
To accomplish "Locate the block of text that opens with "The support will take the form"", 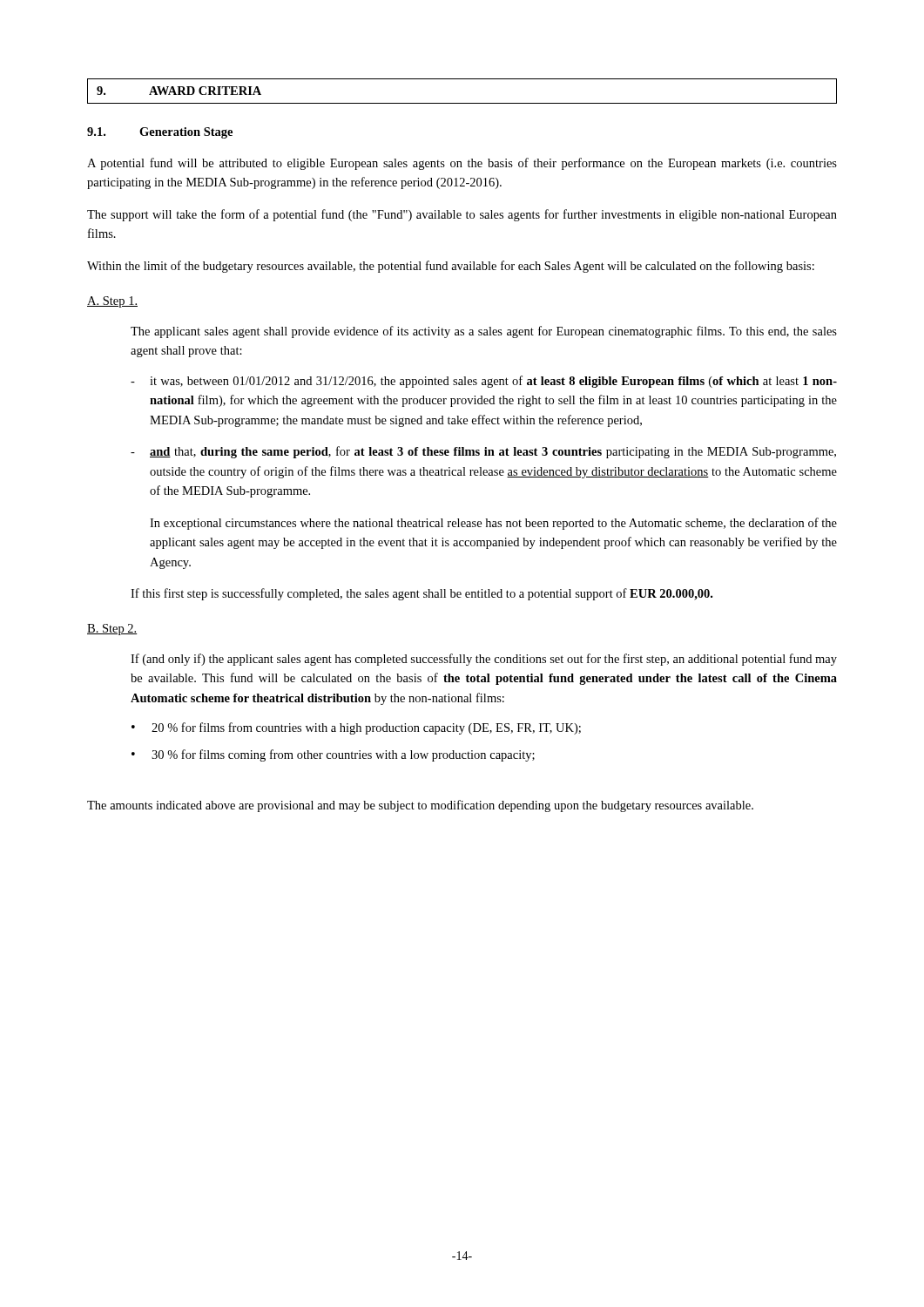I will pyautogui.click(x=462, y=224).
